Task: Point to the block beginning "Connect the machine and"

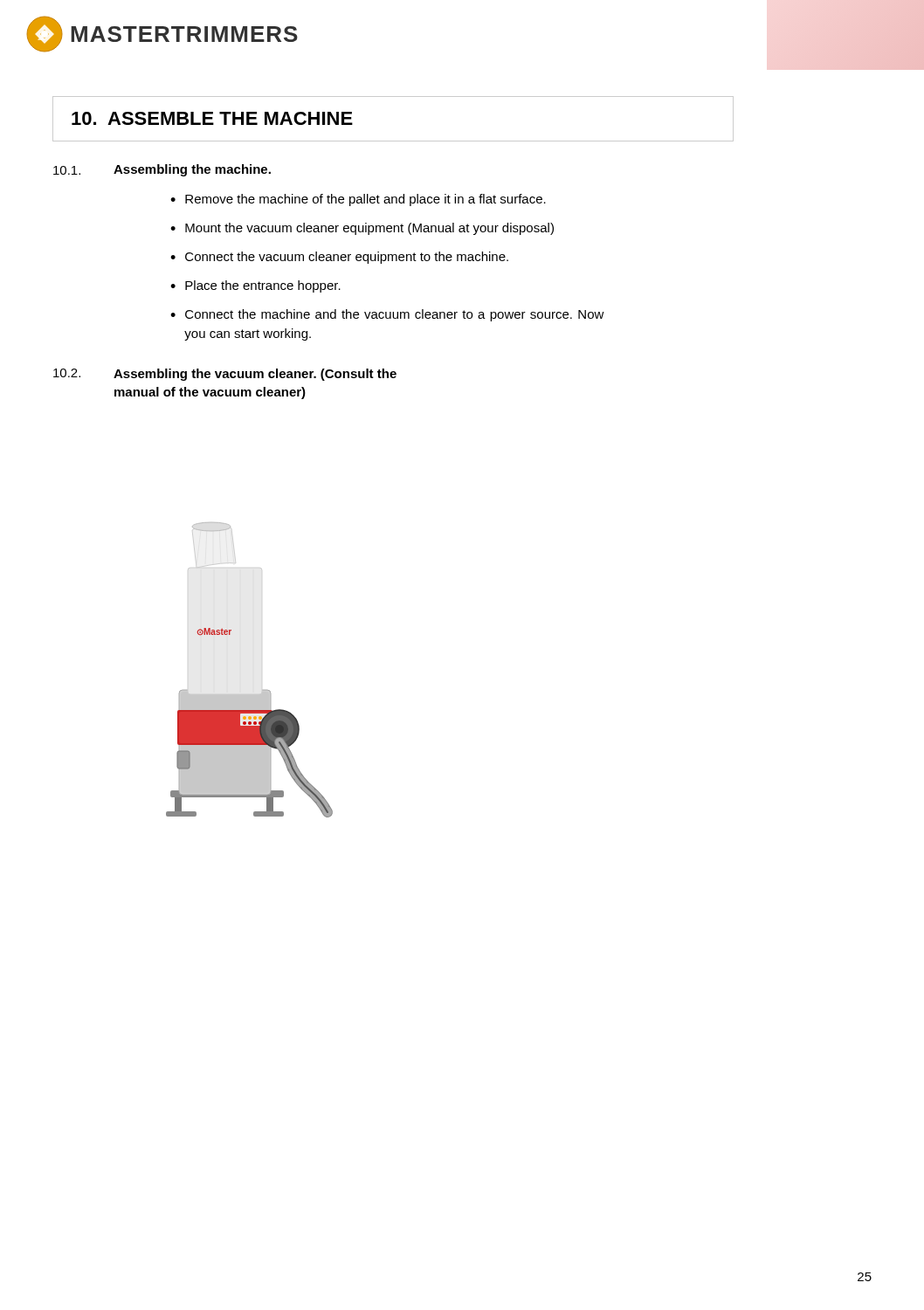Action: [x=394, y=324]
